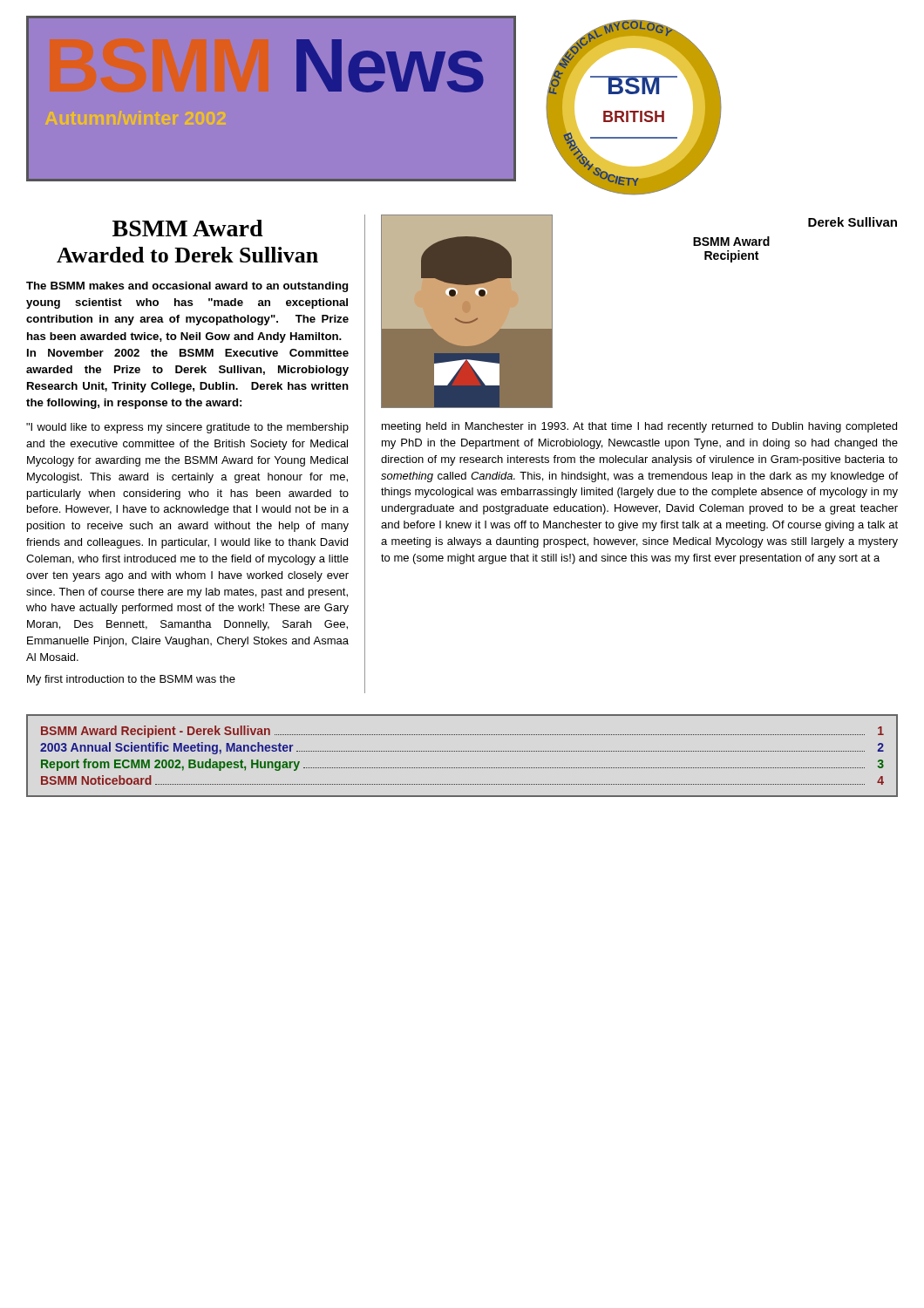Locate the text starting "Derek Sullivan"
This screenshot has width=924, height=1308.
[853, 222]
